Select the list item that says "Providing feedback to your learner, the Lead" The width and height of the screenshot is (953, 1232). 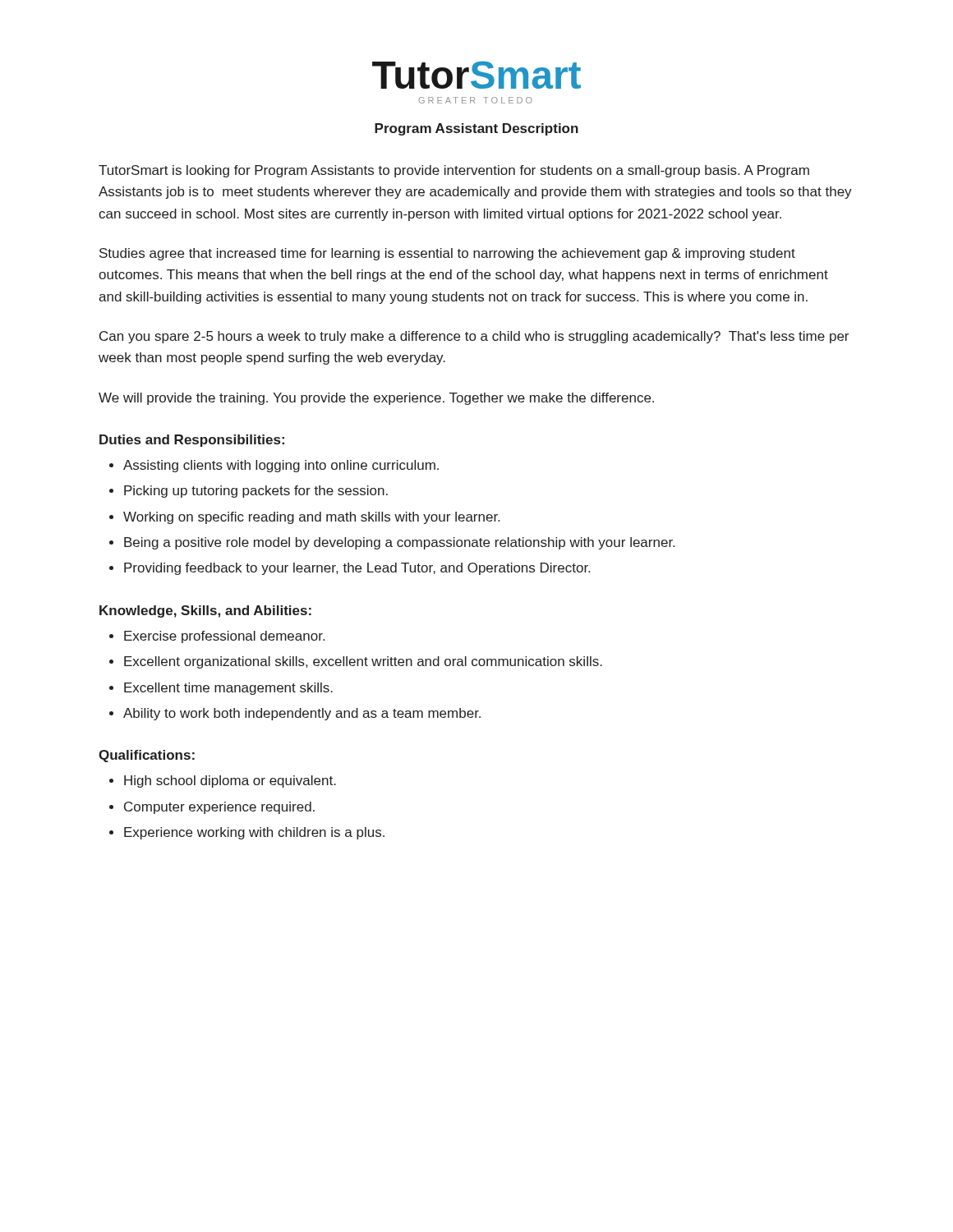click(489, 569)
